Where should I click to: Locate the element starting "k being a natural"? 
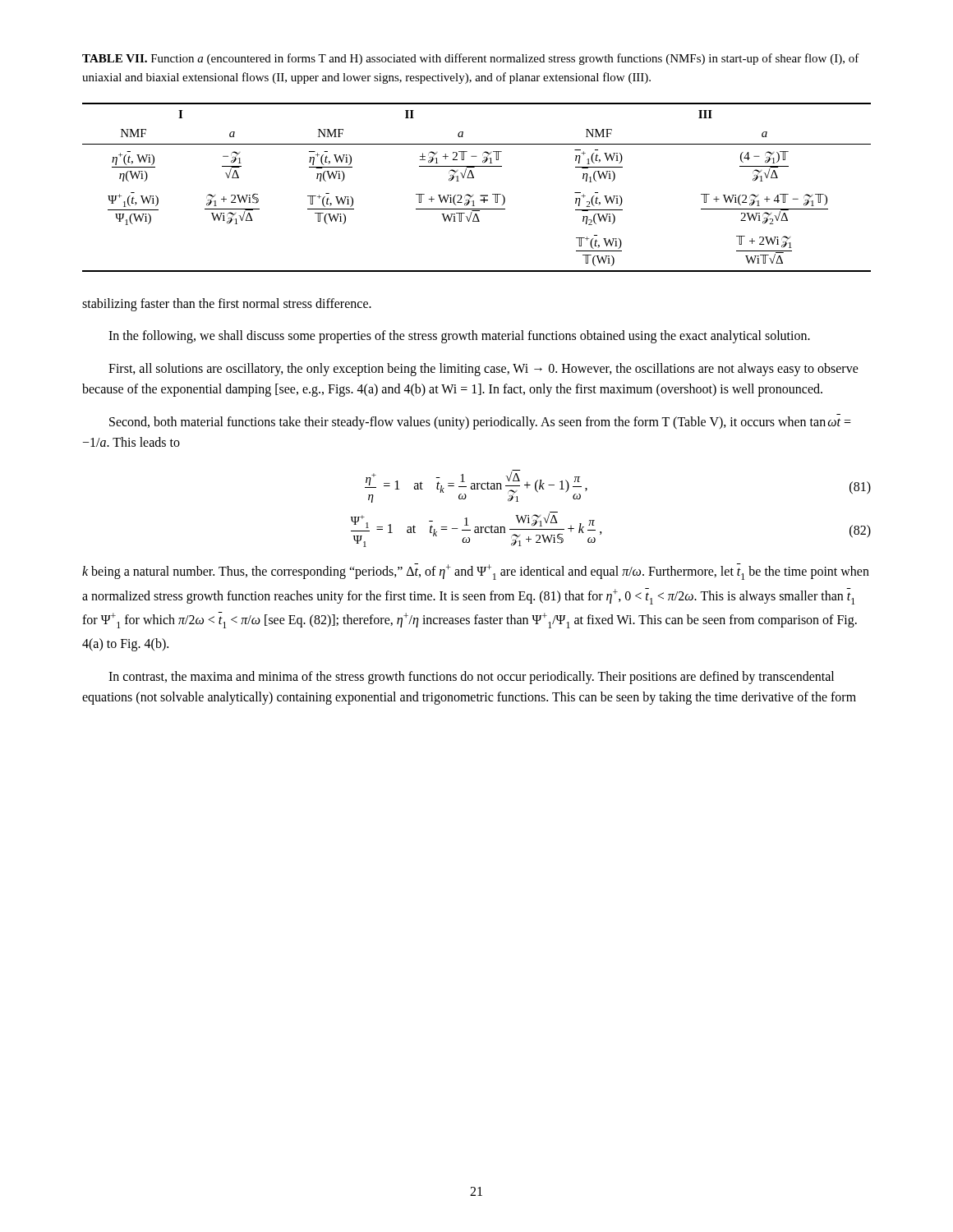pos(476,606)
